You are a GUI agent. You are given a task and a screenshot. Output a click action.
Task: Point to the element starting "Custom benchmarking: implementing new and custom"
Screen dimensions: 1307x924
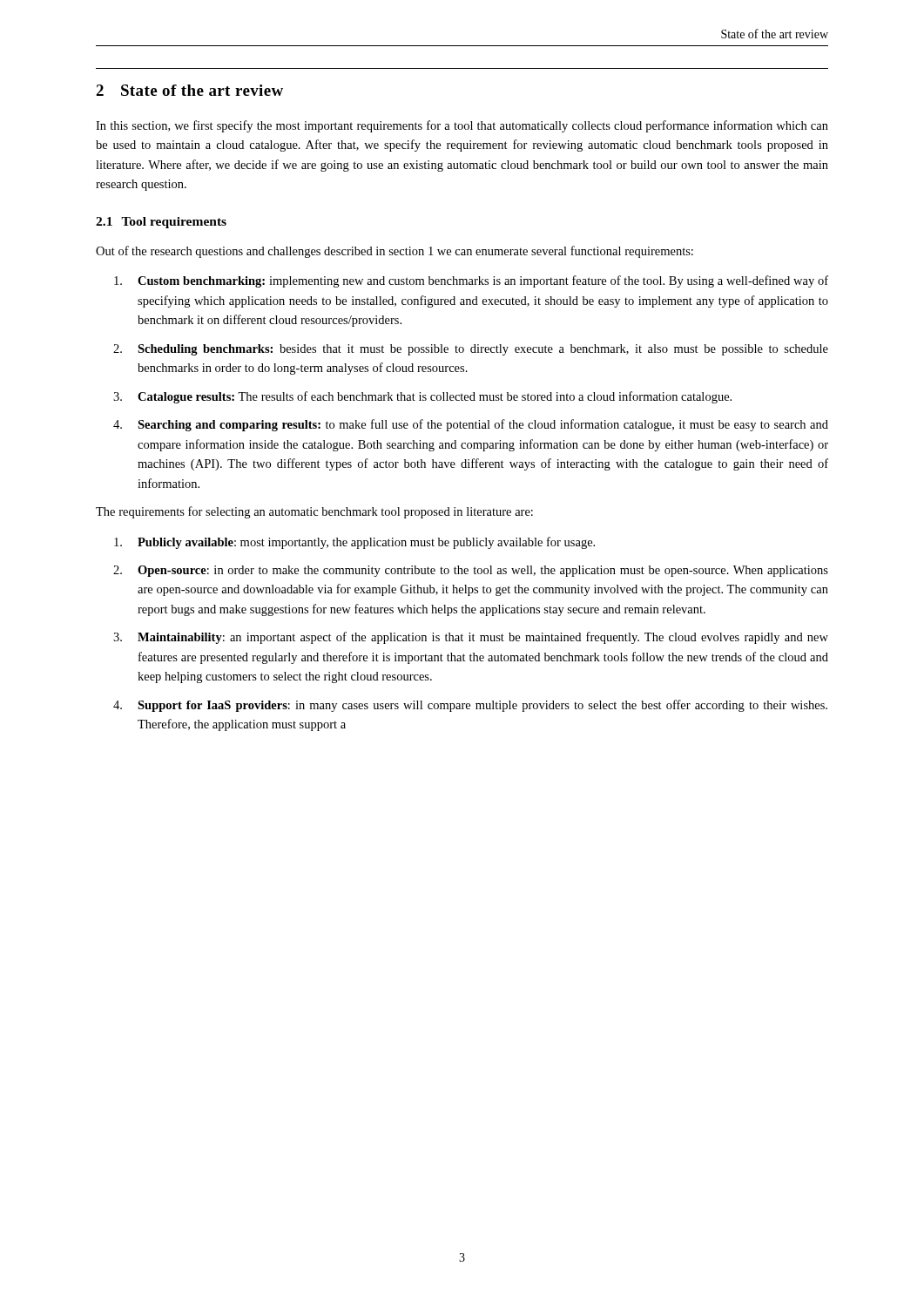click(x=462, y=301)
